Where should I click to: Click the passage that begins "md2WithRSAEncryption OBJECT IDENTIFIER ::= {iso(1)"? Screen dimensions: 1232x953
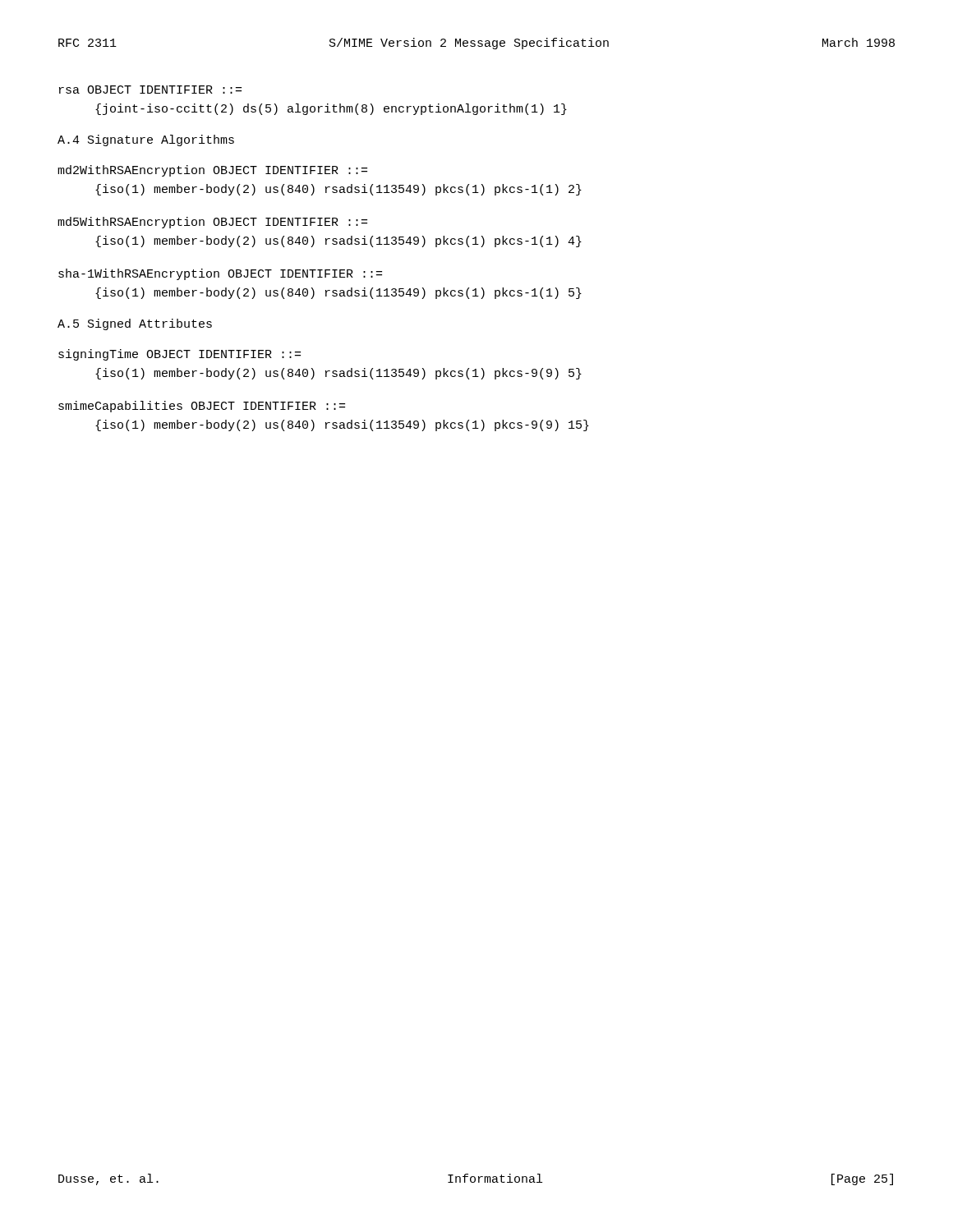320,180
